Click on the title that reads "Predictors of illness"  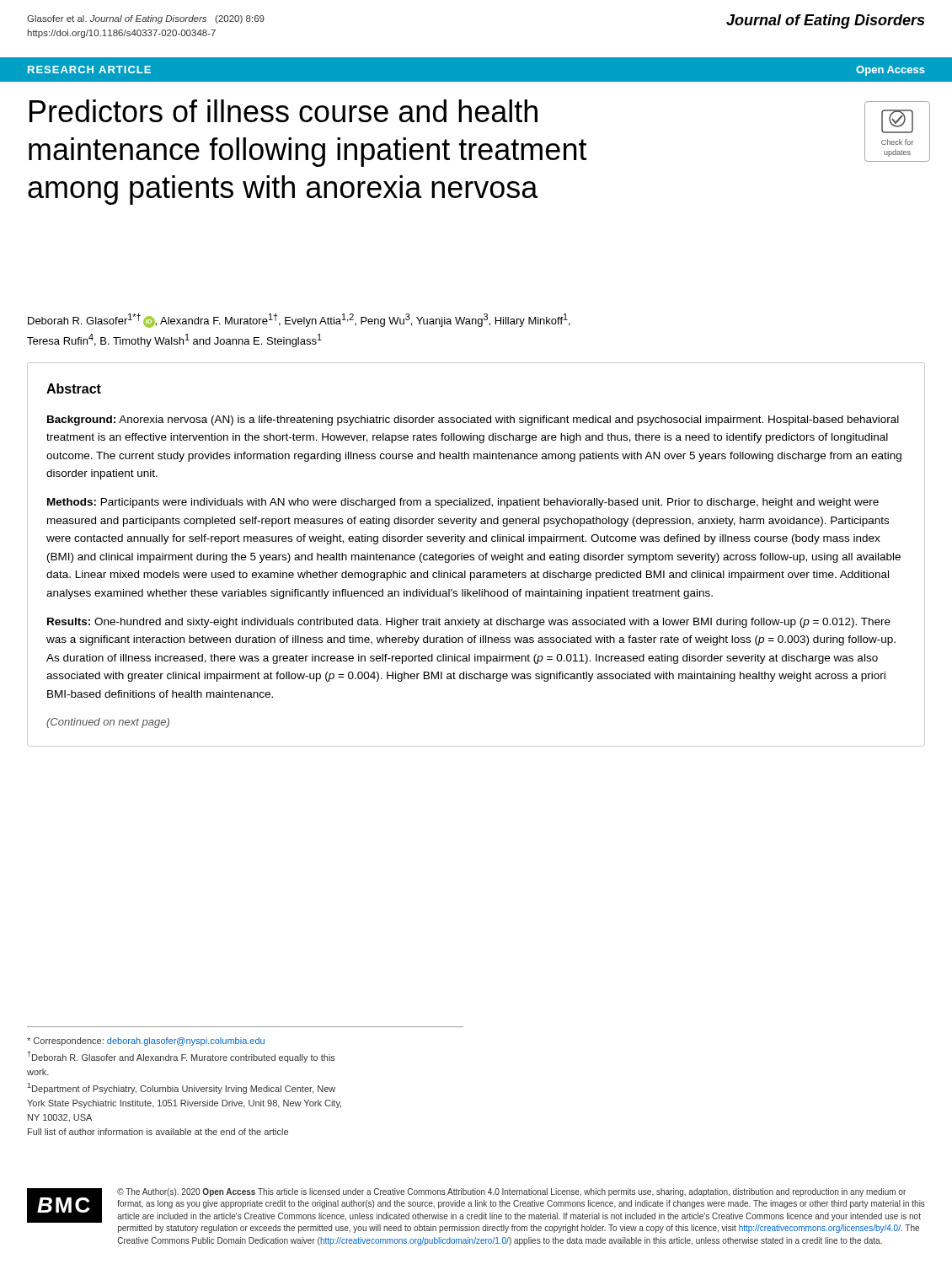[307, 150]
